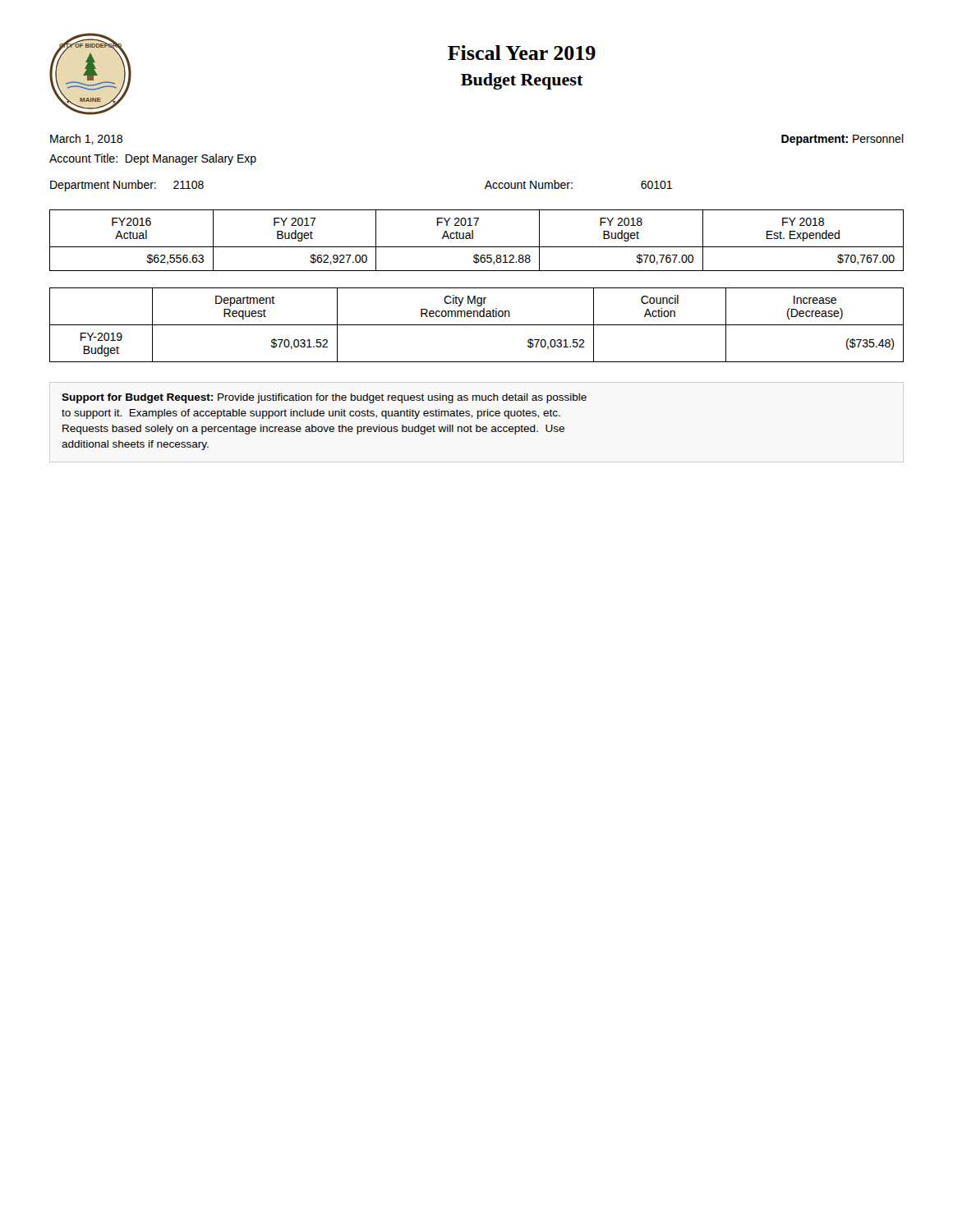Find the table that mentions "City Mgr Recommendation"

[x=476, y=325]
